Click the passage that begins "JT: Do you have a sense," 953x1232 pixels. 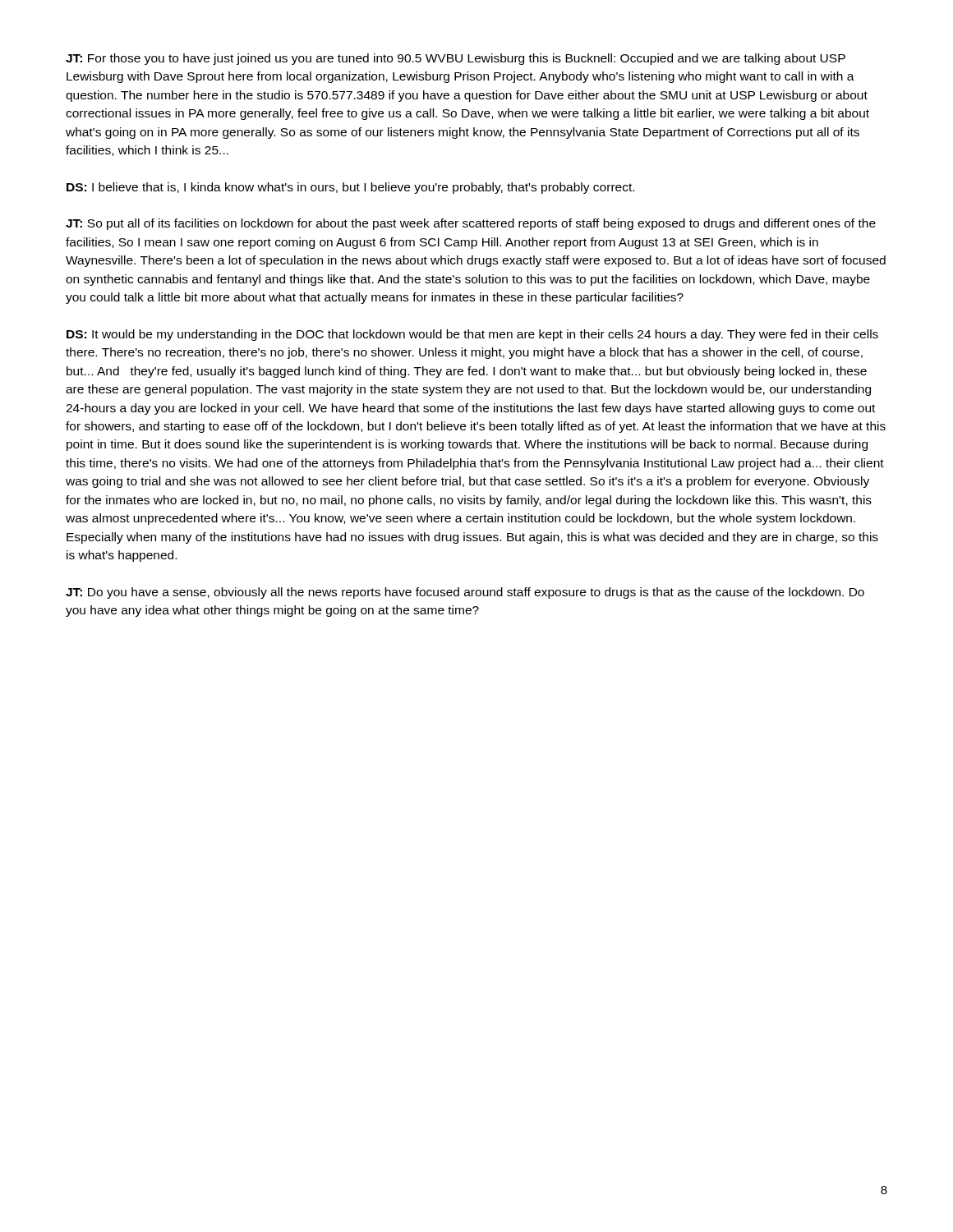coord(465,601)
